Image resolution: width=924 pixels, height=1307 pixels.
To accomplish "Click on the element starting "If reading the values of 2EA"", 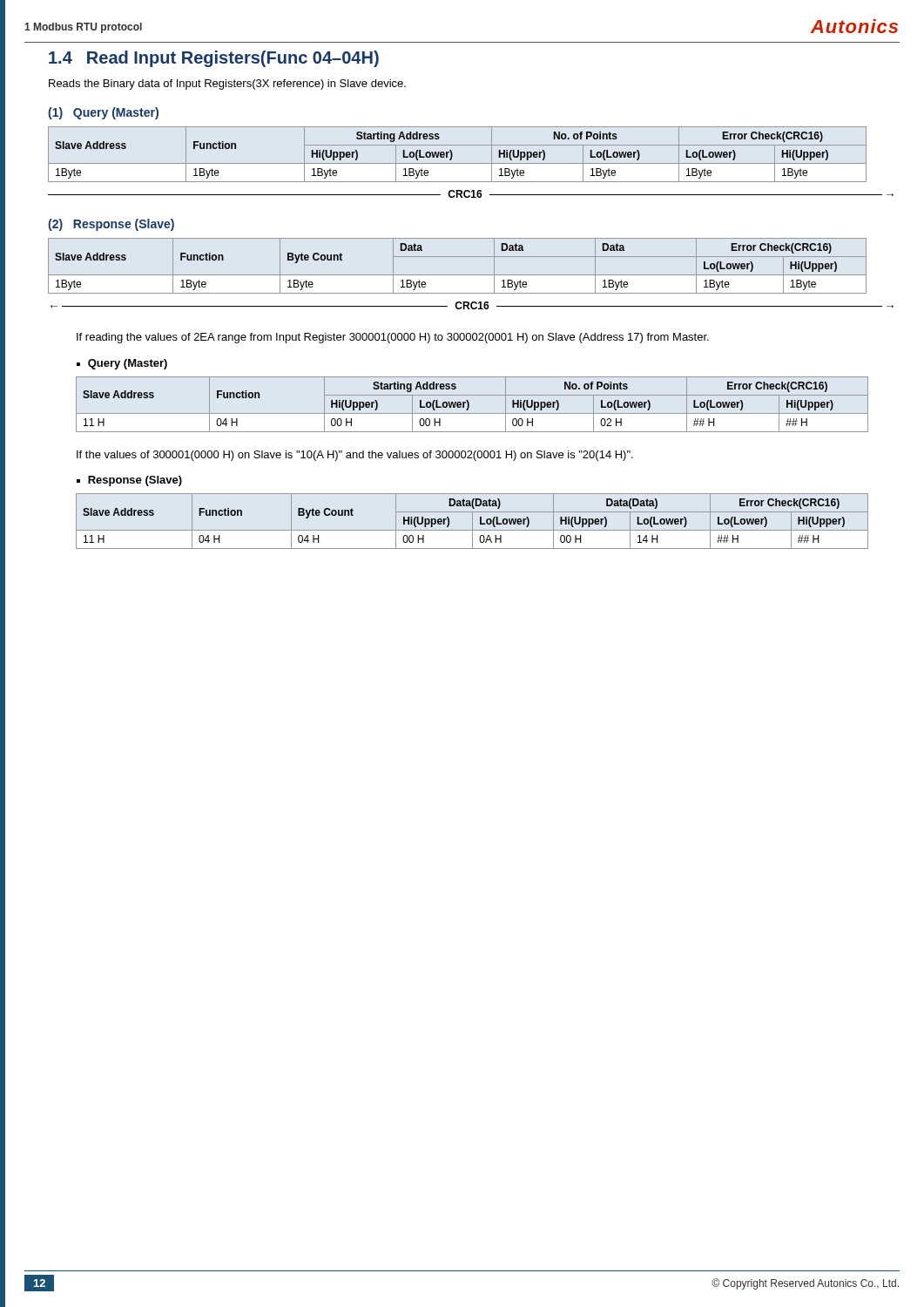I will point(393,337).
